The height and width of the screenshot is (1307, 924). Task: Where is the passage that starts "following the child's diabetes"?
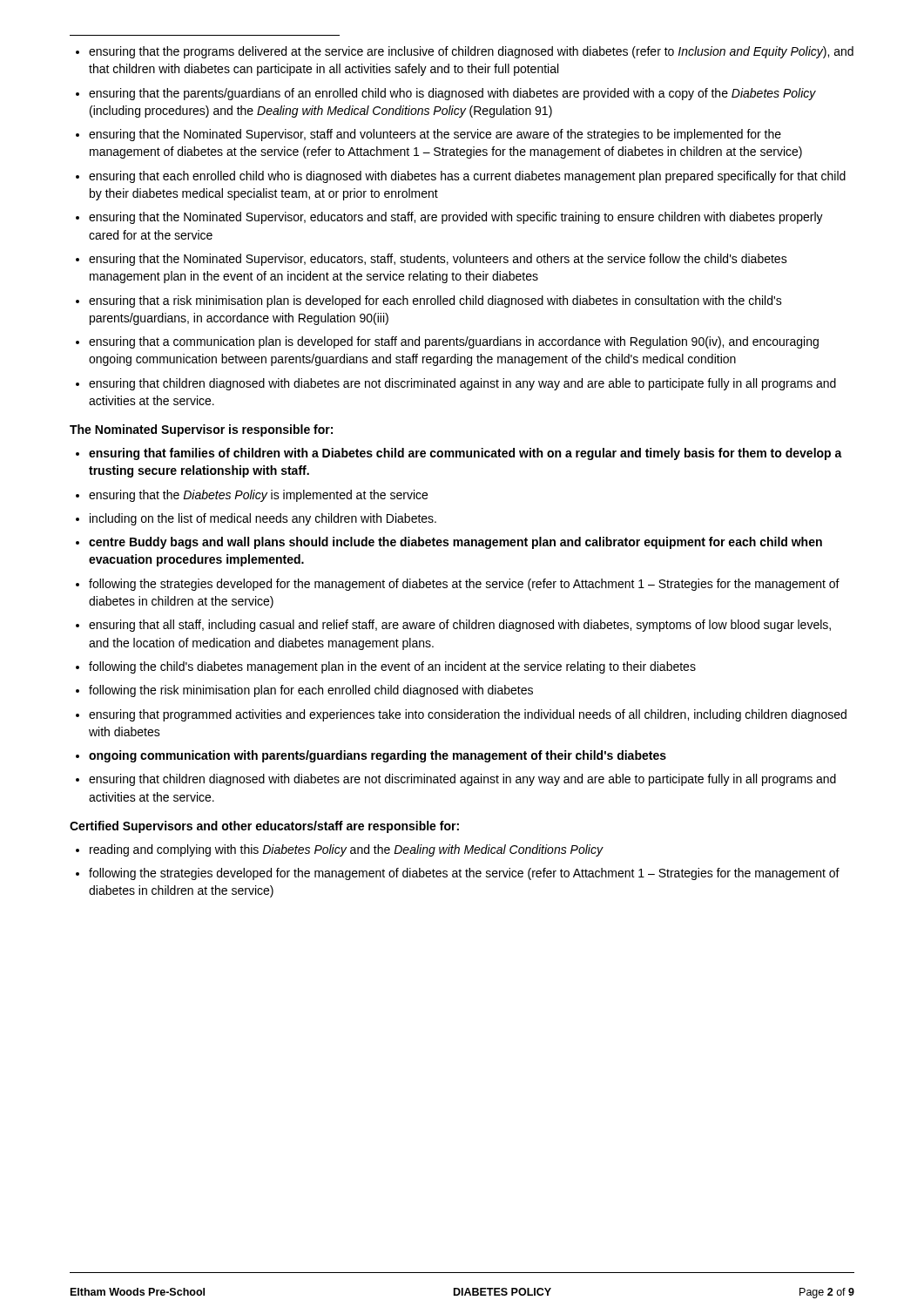pos(392,667)
